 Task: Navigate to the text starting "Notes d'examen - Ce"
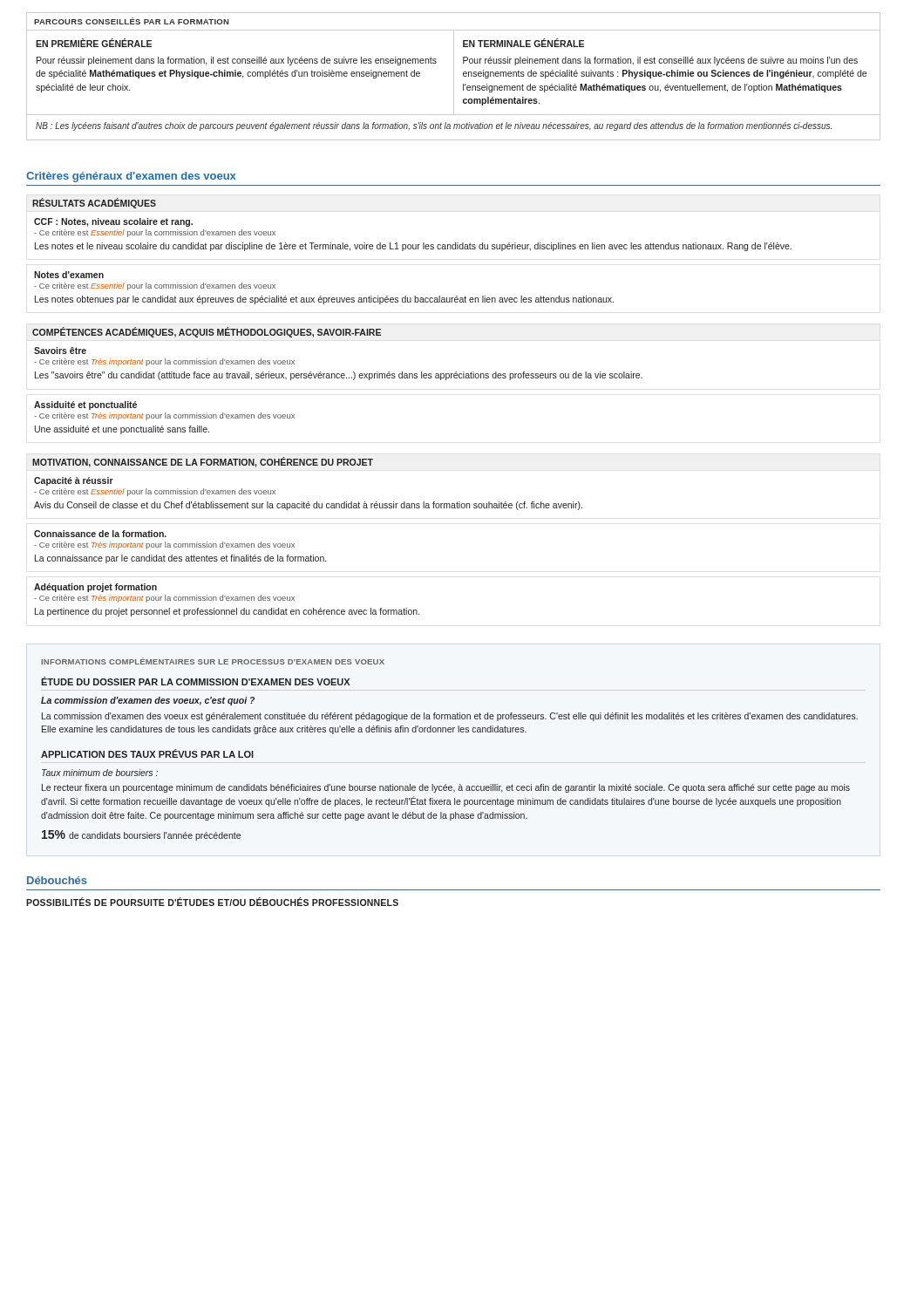tap(453, 288)
